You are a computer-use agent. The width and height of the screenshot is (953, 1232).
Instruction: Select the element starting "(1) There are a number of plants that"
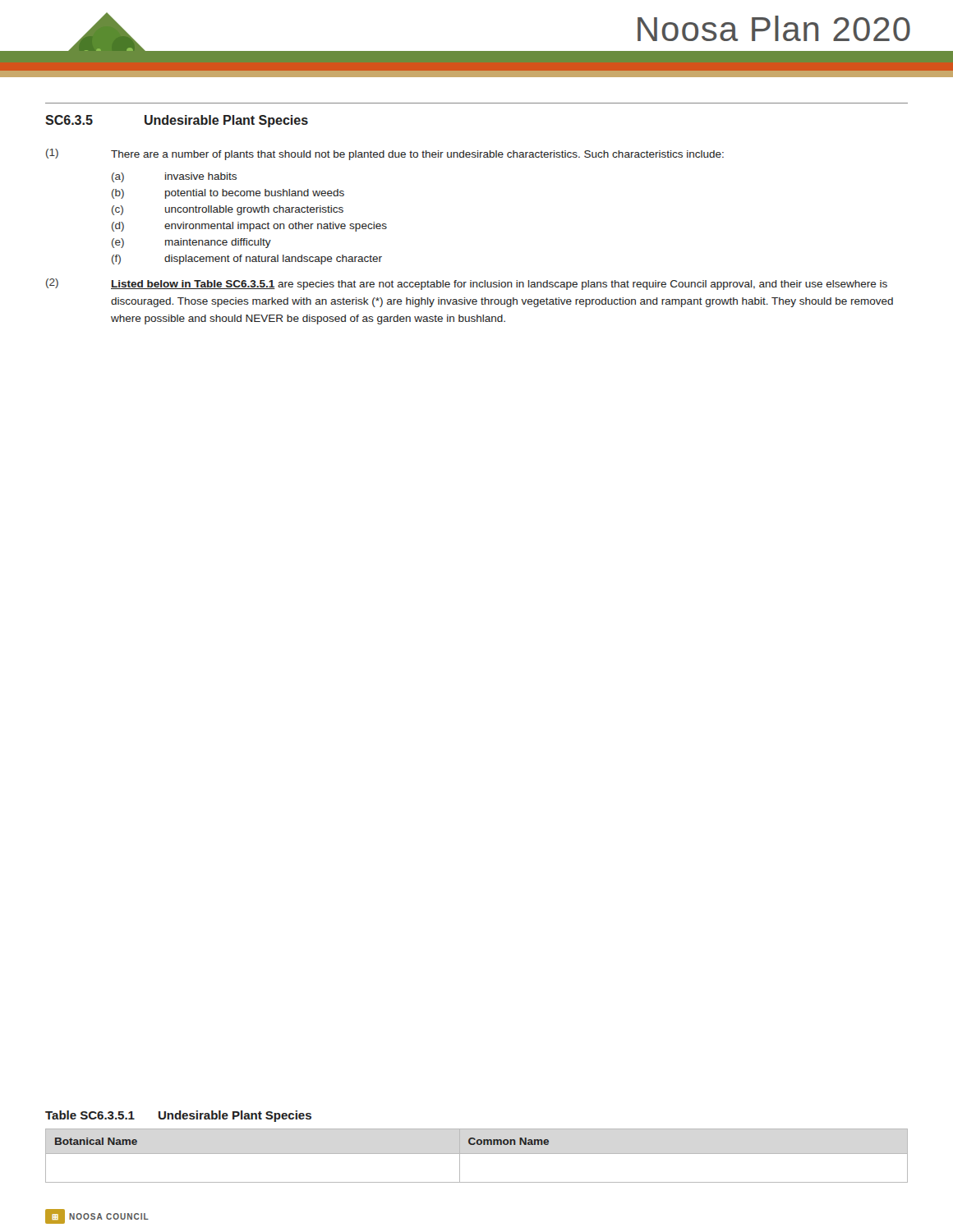[476, 155]
